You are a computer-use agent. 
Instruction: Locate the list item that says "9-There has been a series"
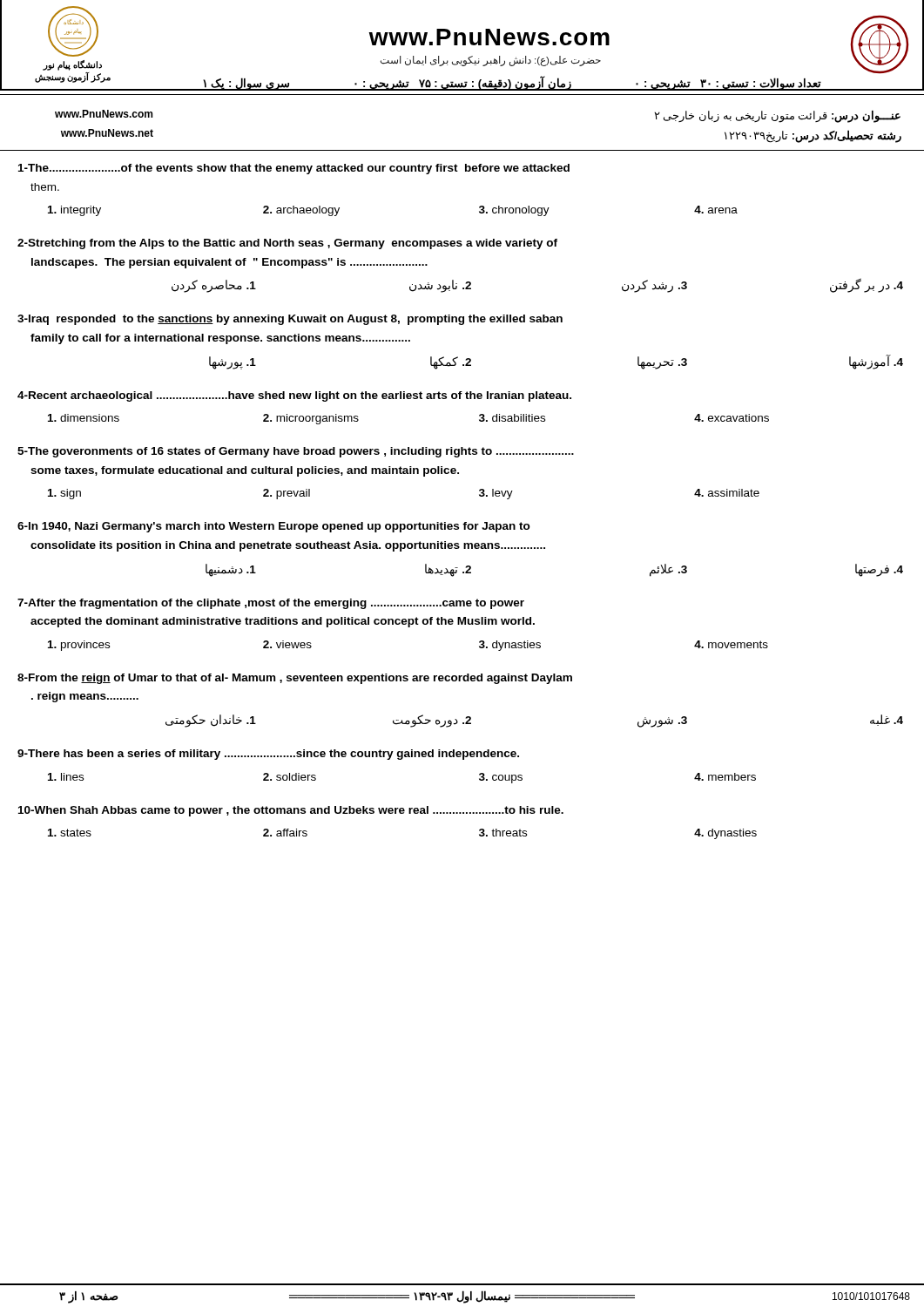click(x=462, y=764)
